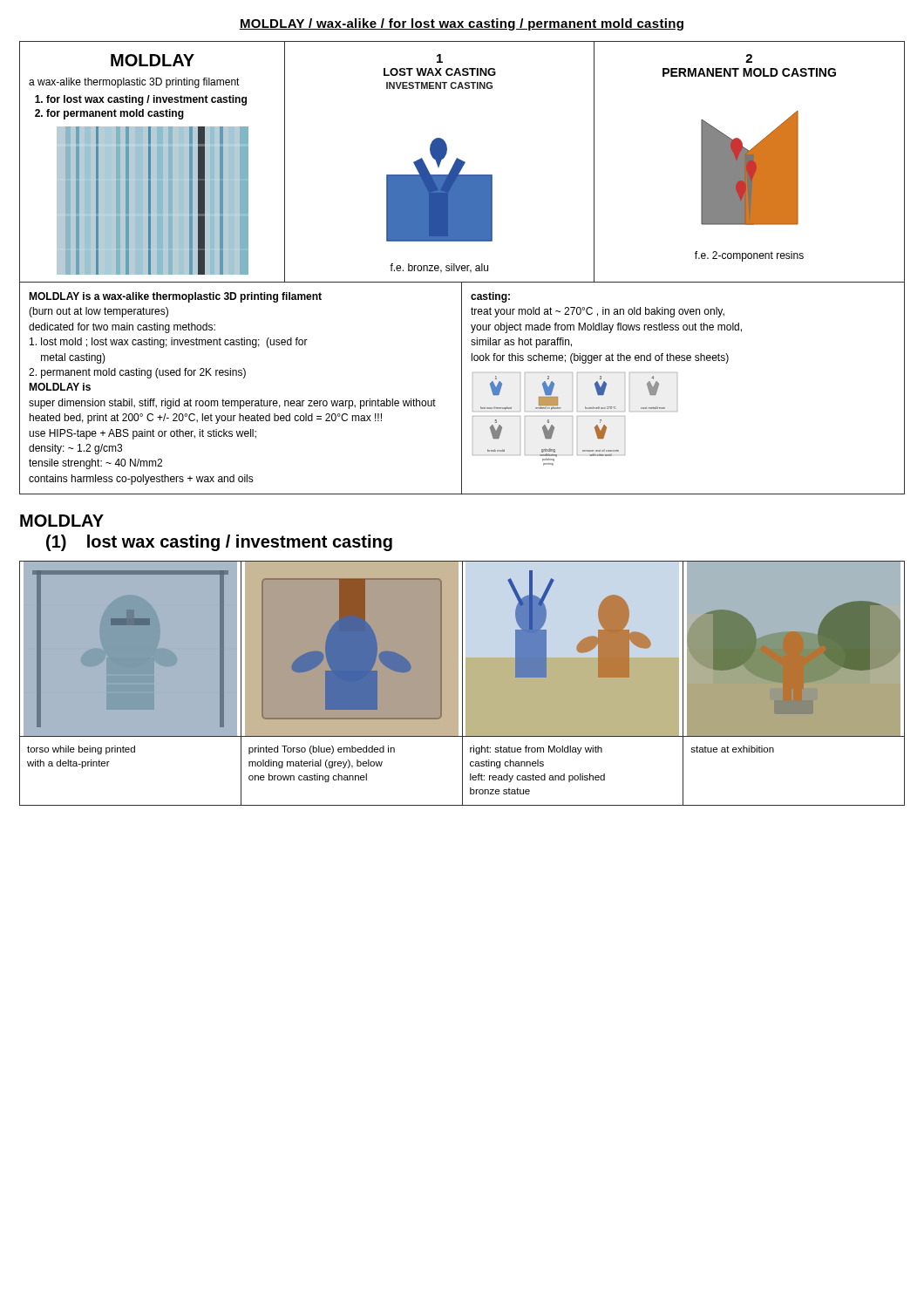924x1308 pixels.
Task: Select the schematic
Action: [683, 425]
